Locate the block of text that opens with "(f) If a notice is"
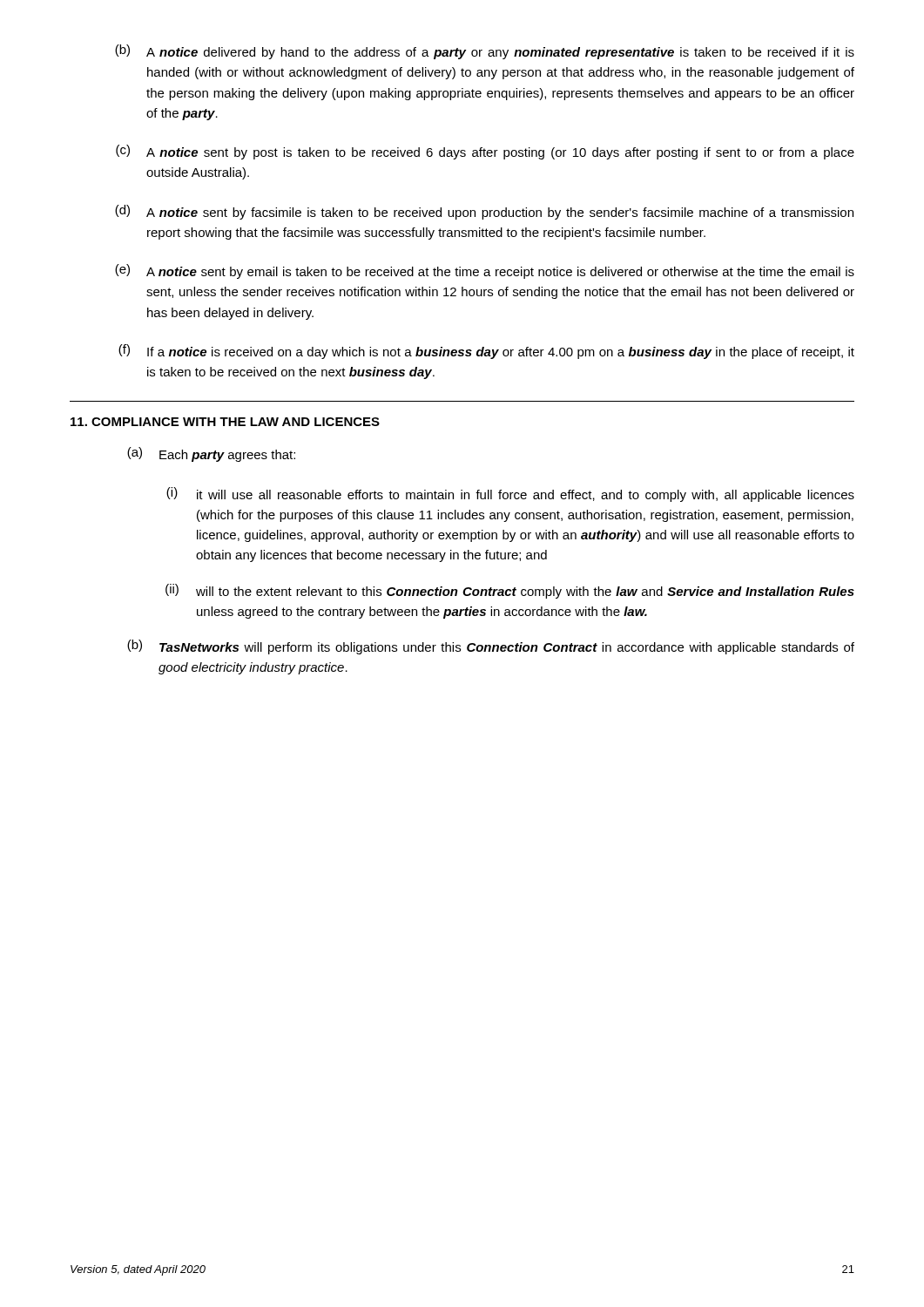The width and height of the screenshot is (924, 1307). pyautogui.click(x=462, y=362)
